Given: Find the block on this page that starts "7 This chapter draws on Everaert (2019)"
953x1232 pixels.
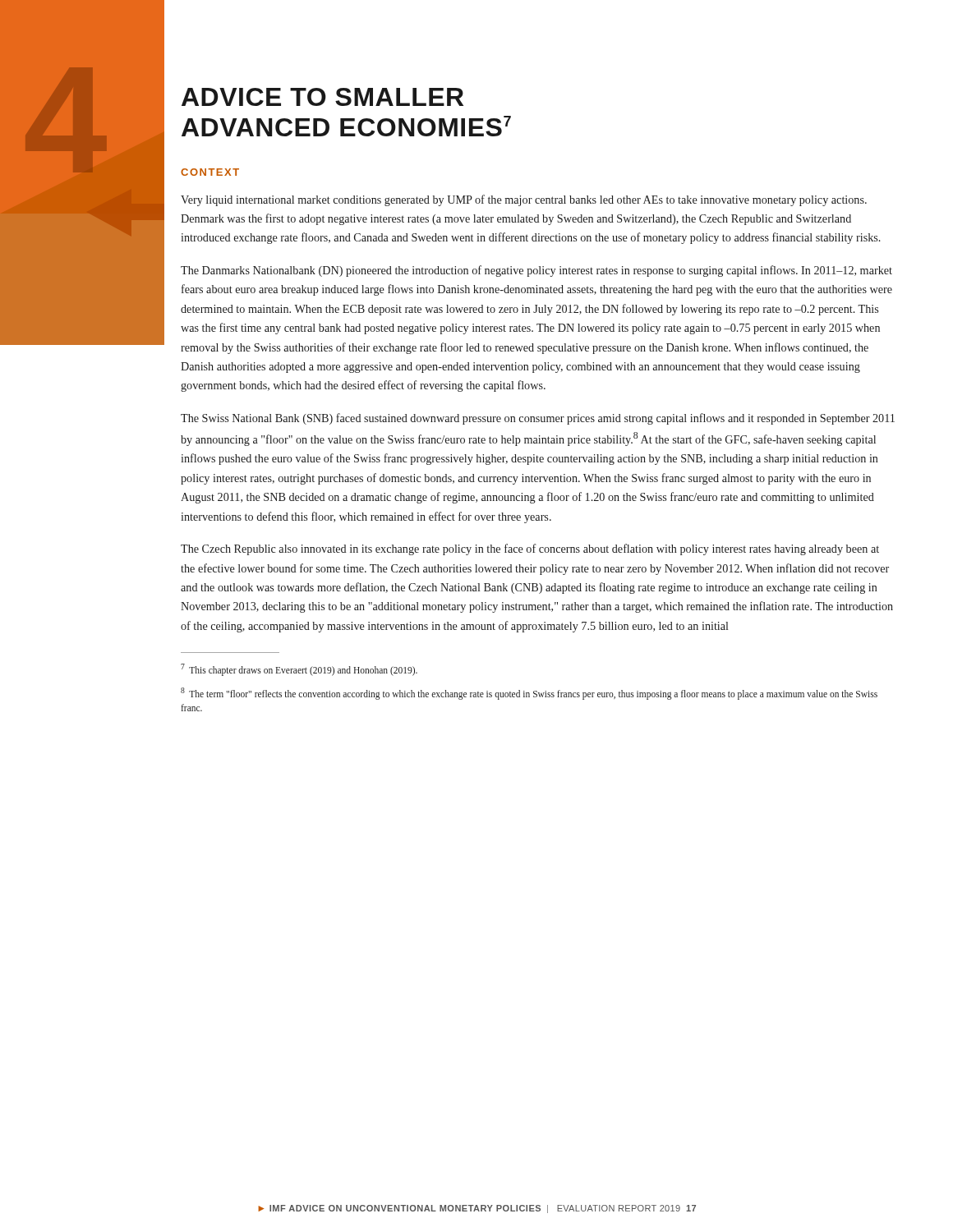Looking at the screenshot, I should [x=299, y=669].
